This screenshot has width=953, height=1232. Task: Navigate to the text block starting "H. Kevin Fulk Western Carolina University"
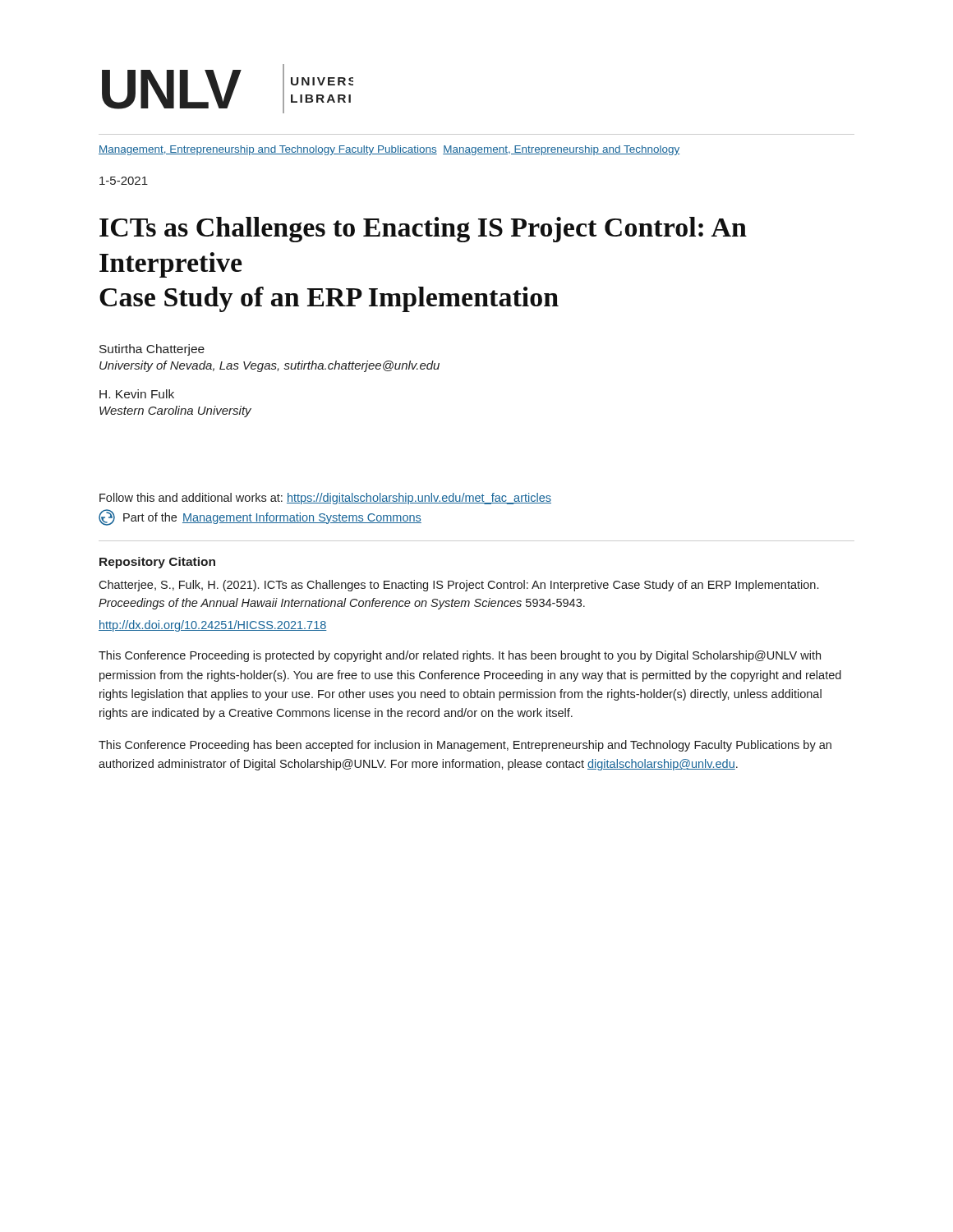[137, 394]
